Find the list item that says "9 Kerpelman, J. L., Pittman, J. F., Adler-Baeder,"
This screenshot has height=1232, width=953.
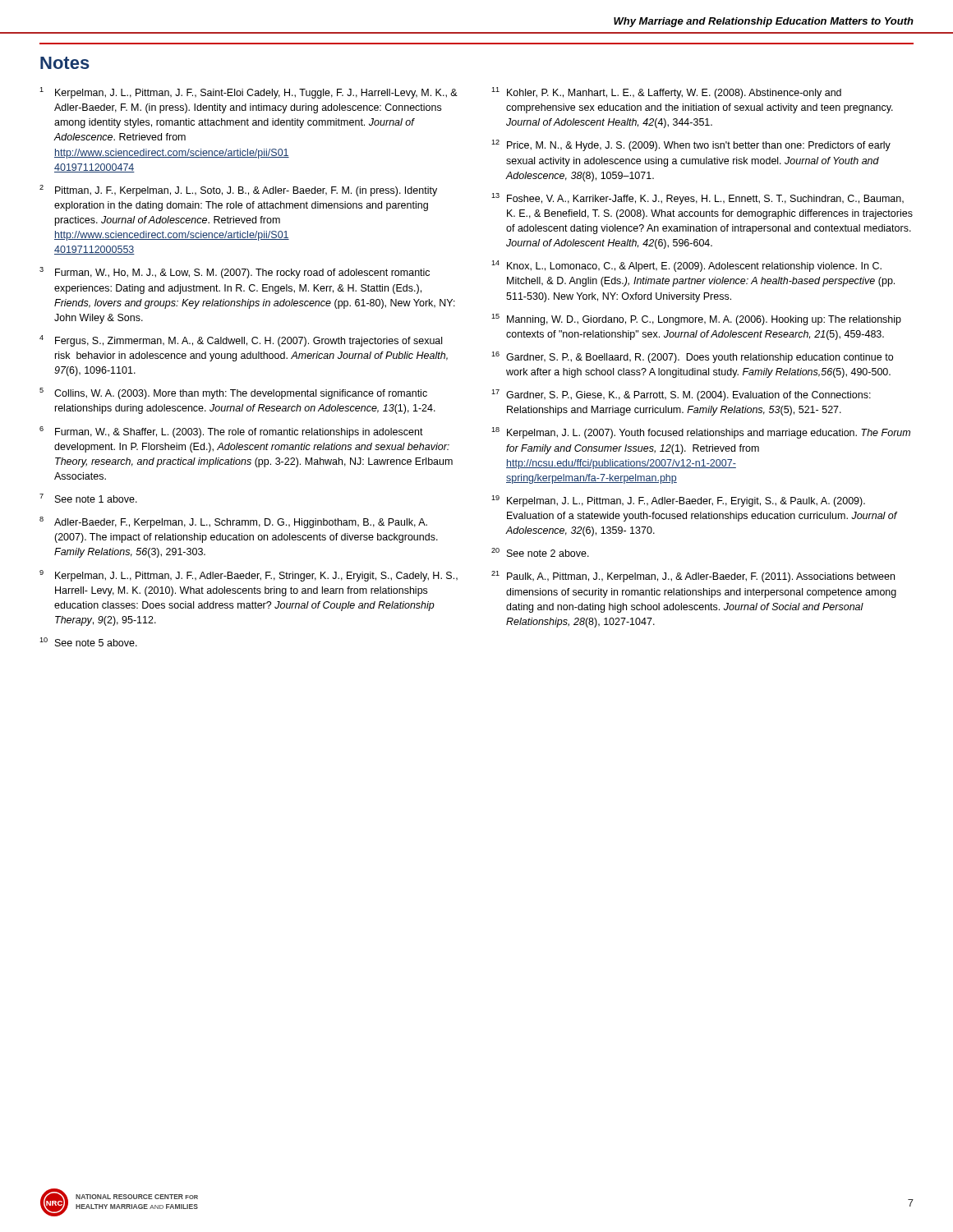point(251,598)
